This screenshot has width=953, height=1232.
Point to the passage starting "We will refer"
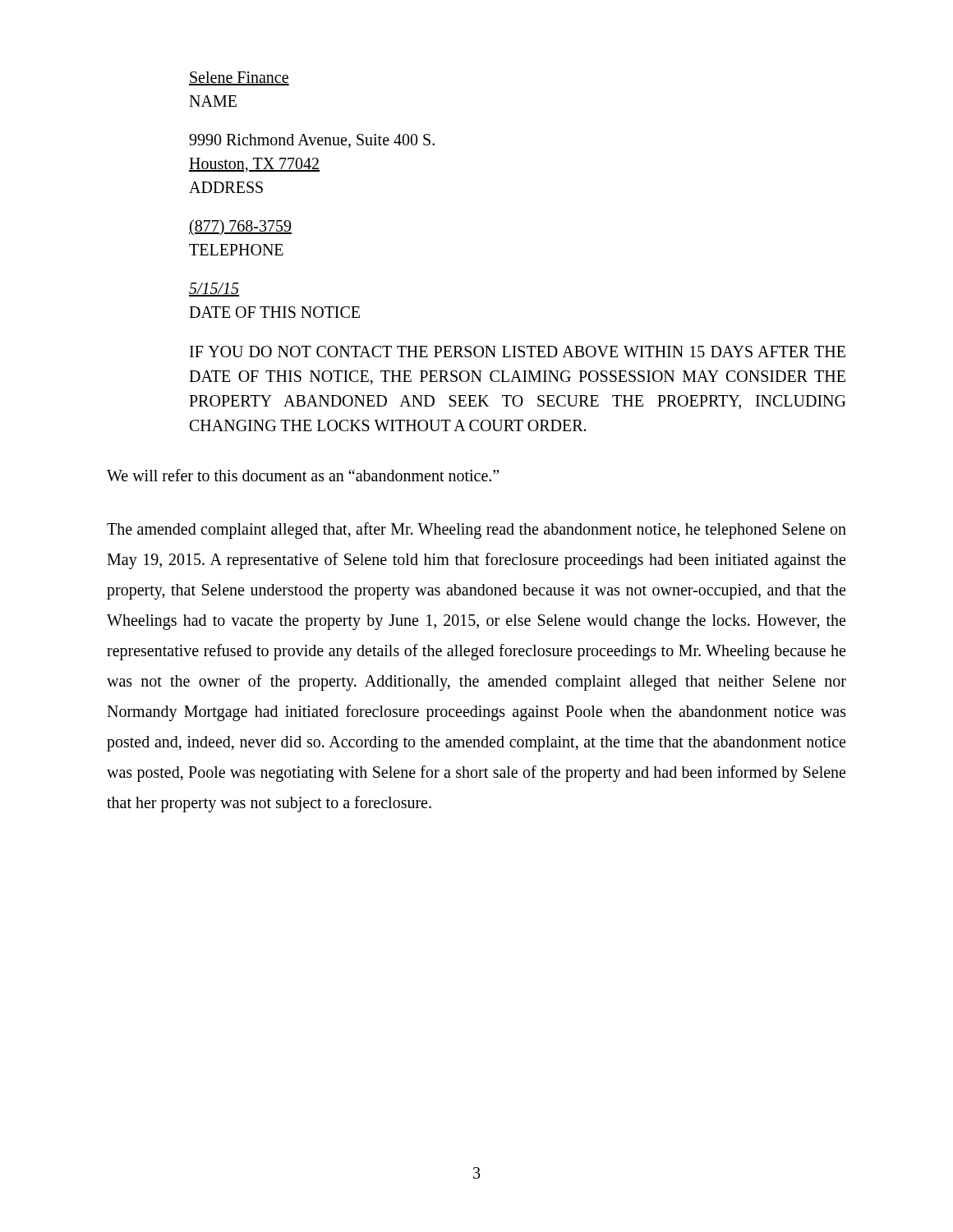click(x=476, y=476)
